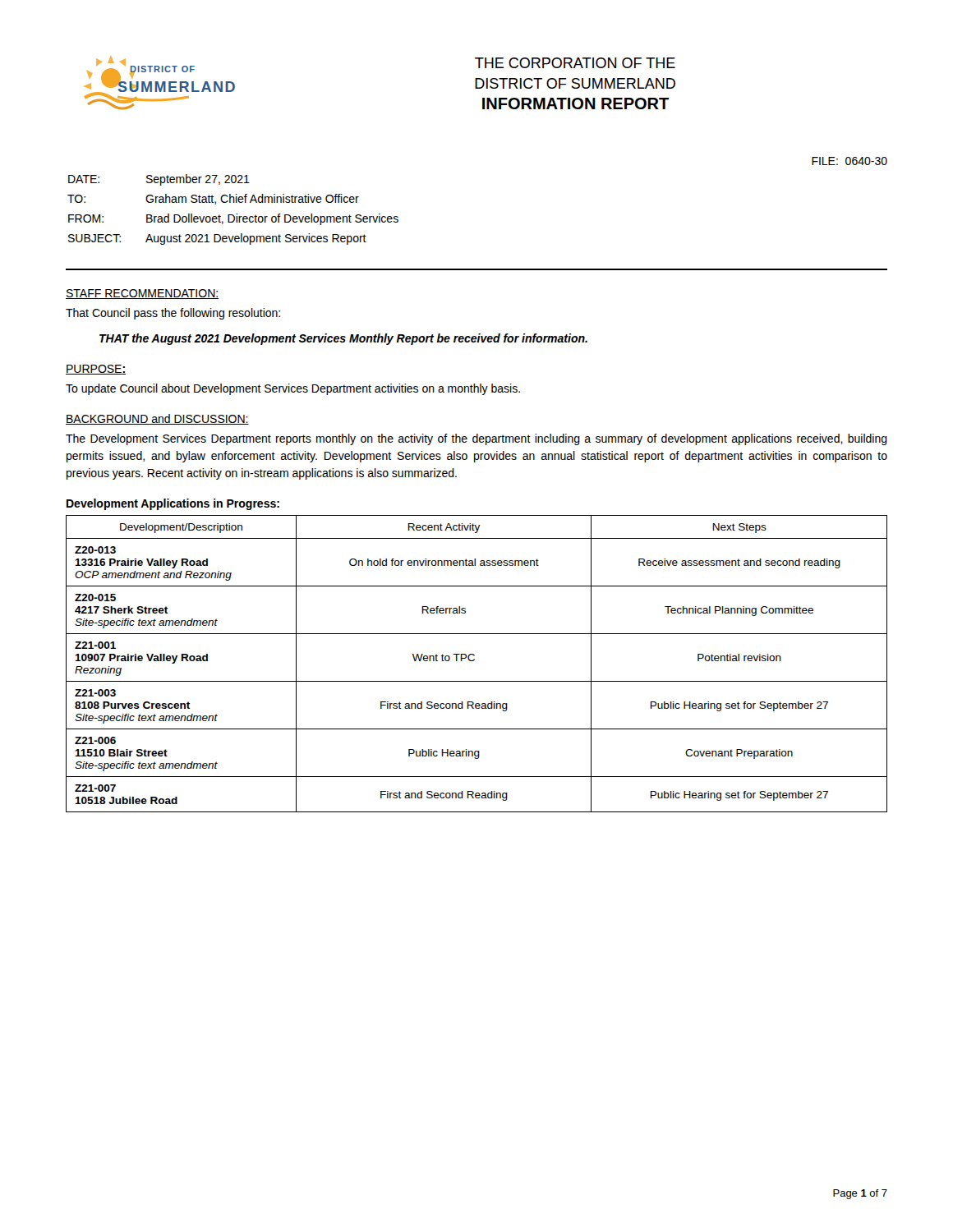Select the block starting "THAT the August 2021 Development Services Monthly Report"
This screenshot has height=1232, width=953.
coord(343,338)
